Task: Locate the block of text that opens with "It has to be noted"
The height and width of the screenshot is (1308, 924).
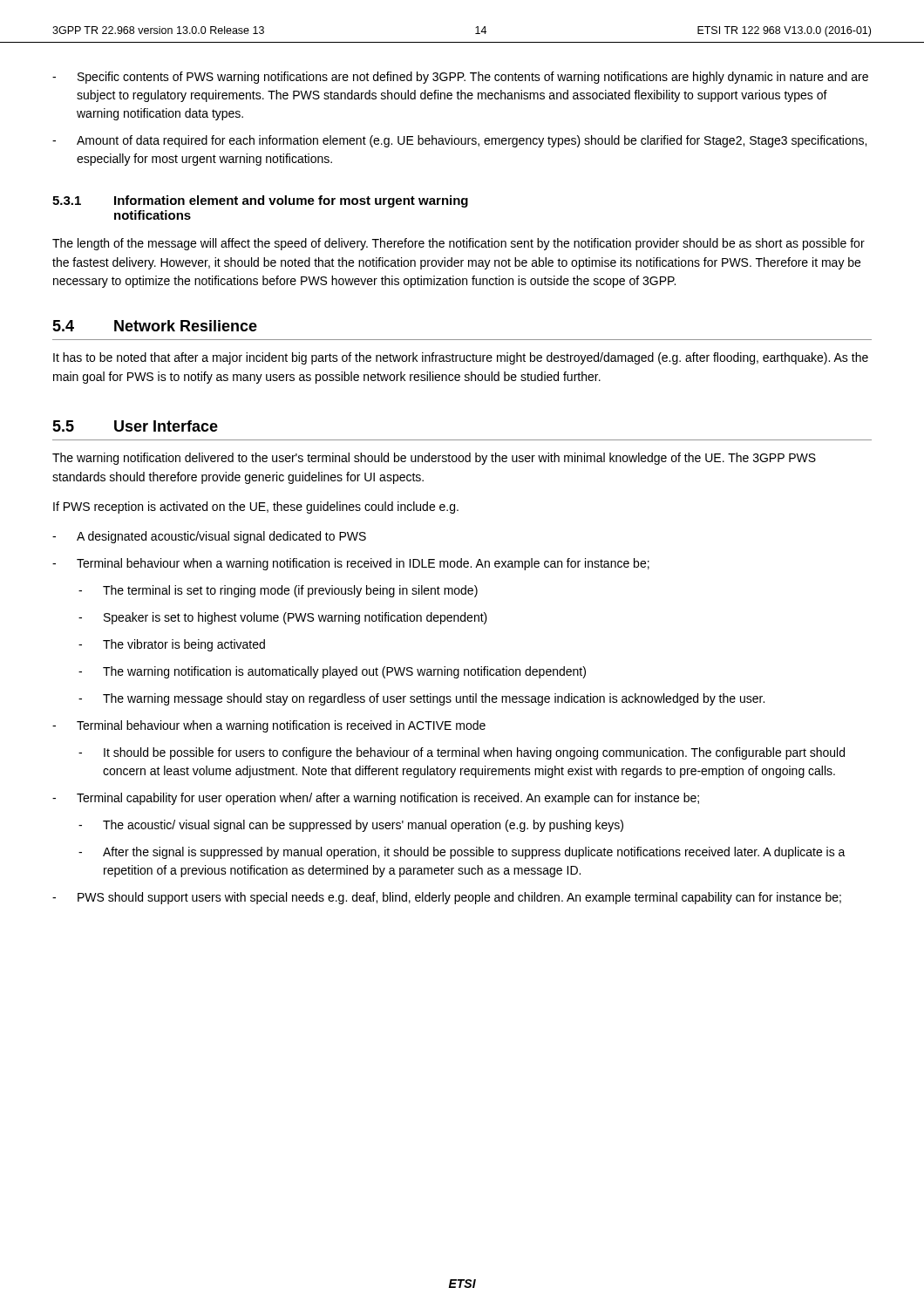Action: click(x=462, y=368)
